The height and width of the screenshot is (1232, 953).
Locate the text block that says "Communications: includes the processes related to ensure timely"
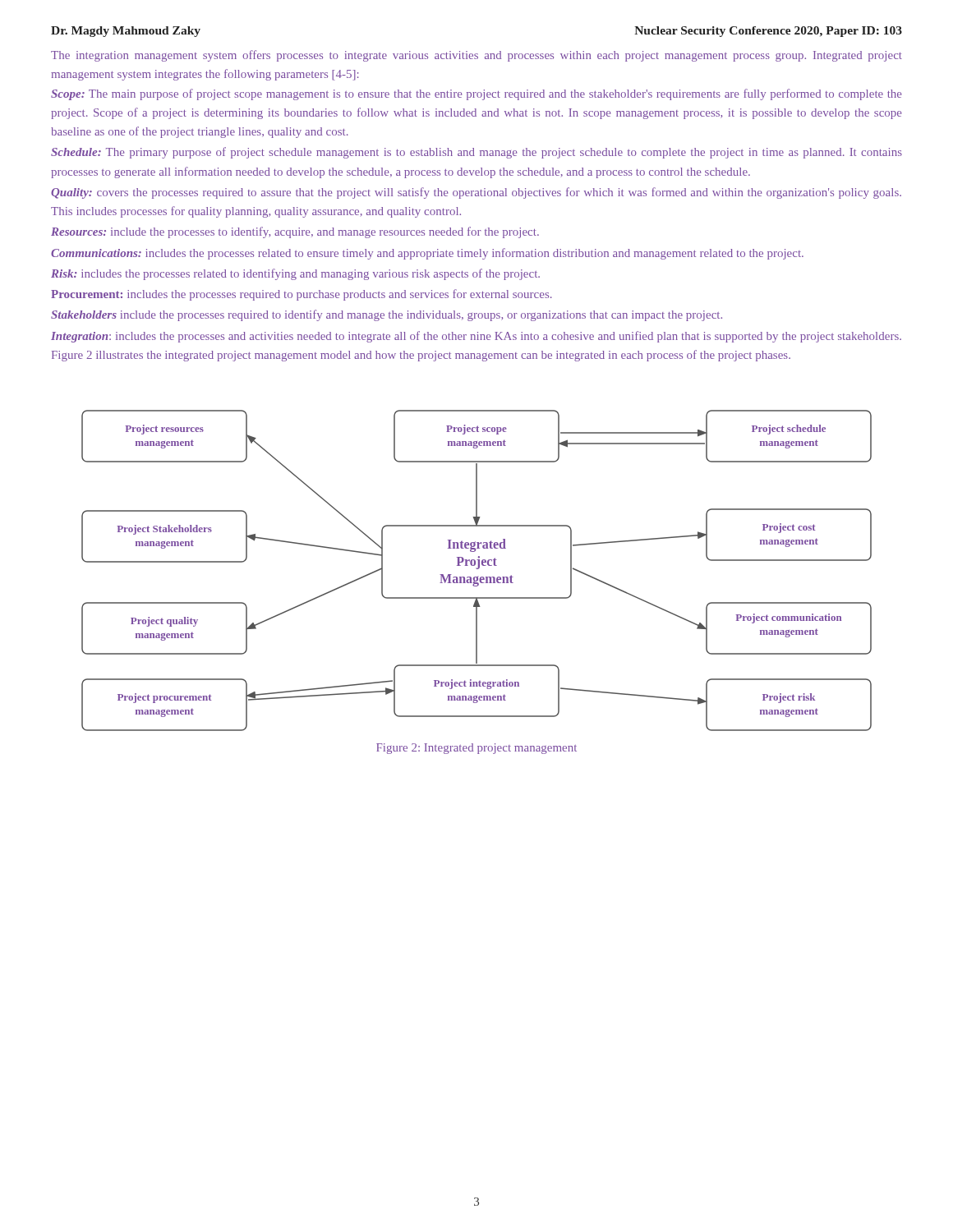click(428, 253)
